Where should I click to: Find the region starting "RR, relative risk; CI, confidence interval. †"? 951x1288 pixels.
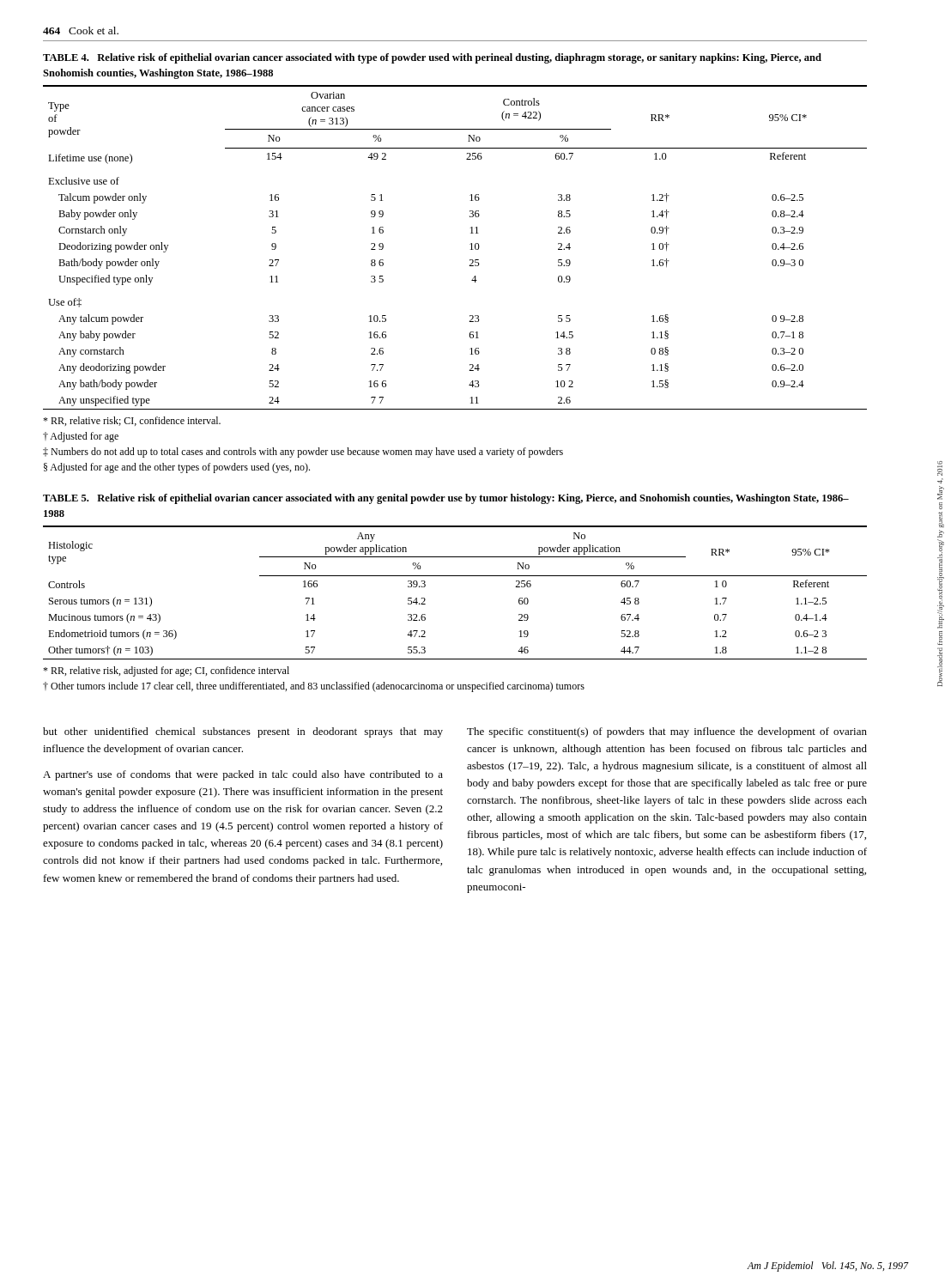(x=303, y=444)
